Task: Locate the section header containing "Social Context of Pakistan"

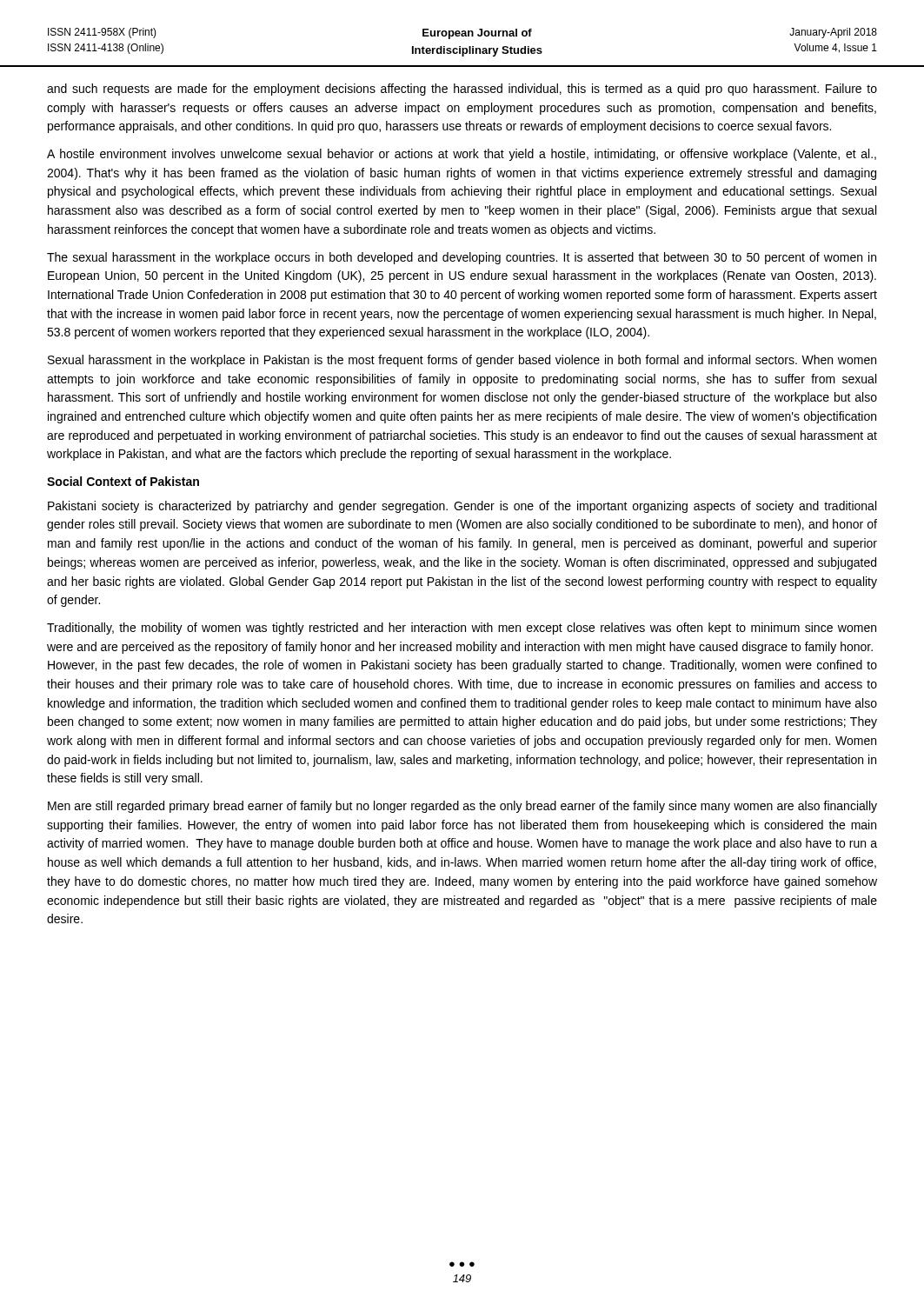Action: 123,482
